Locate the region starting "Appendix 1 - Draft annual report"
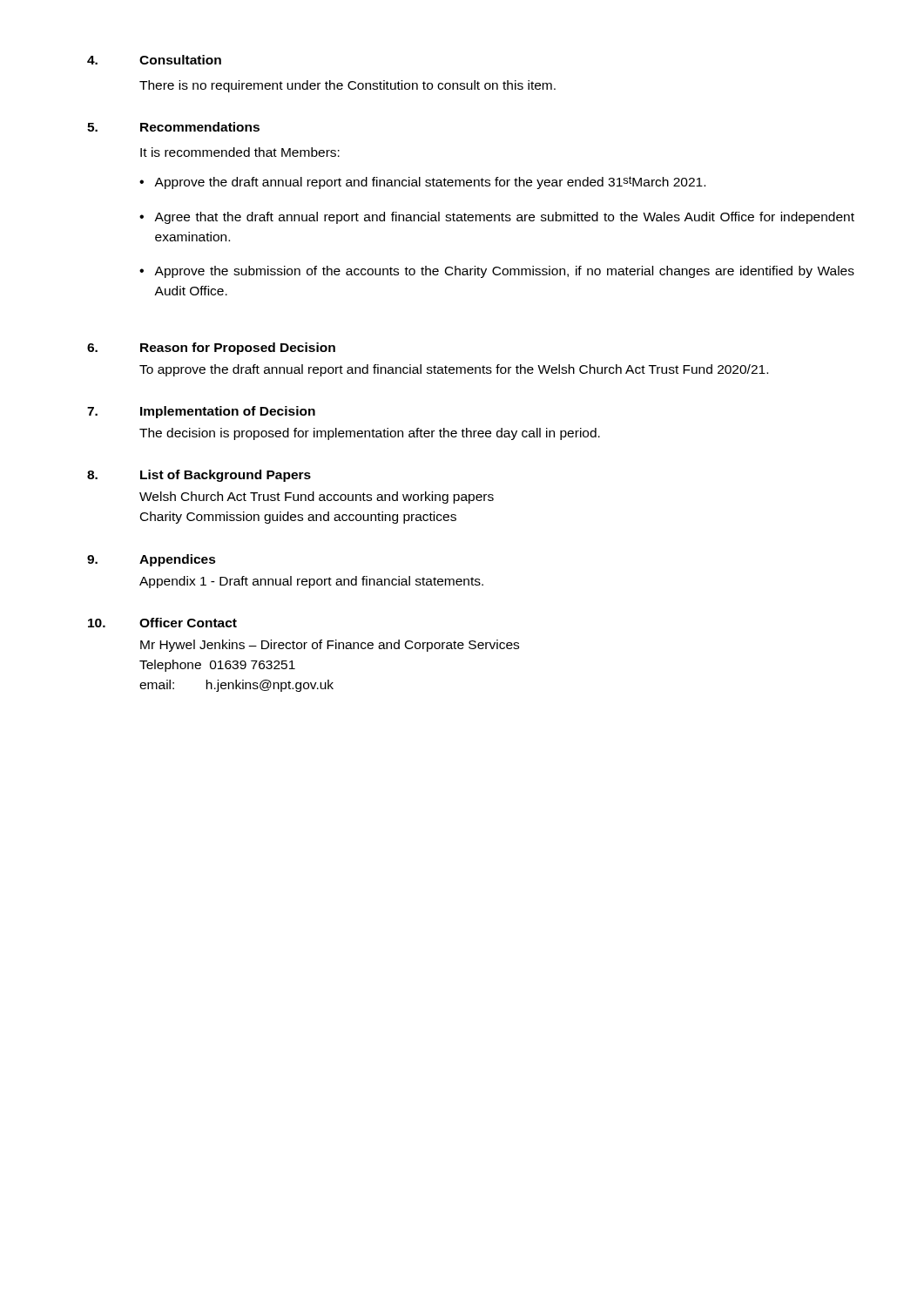Viewport: 924px width, 1307px height. (x=312, y=580)
